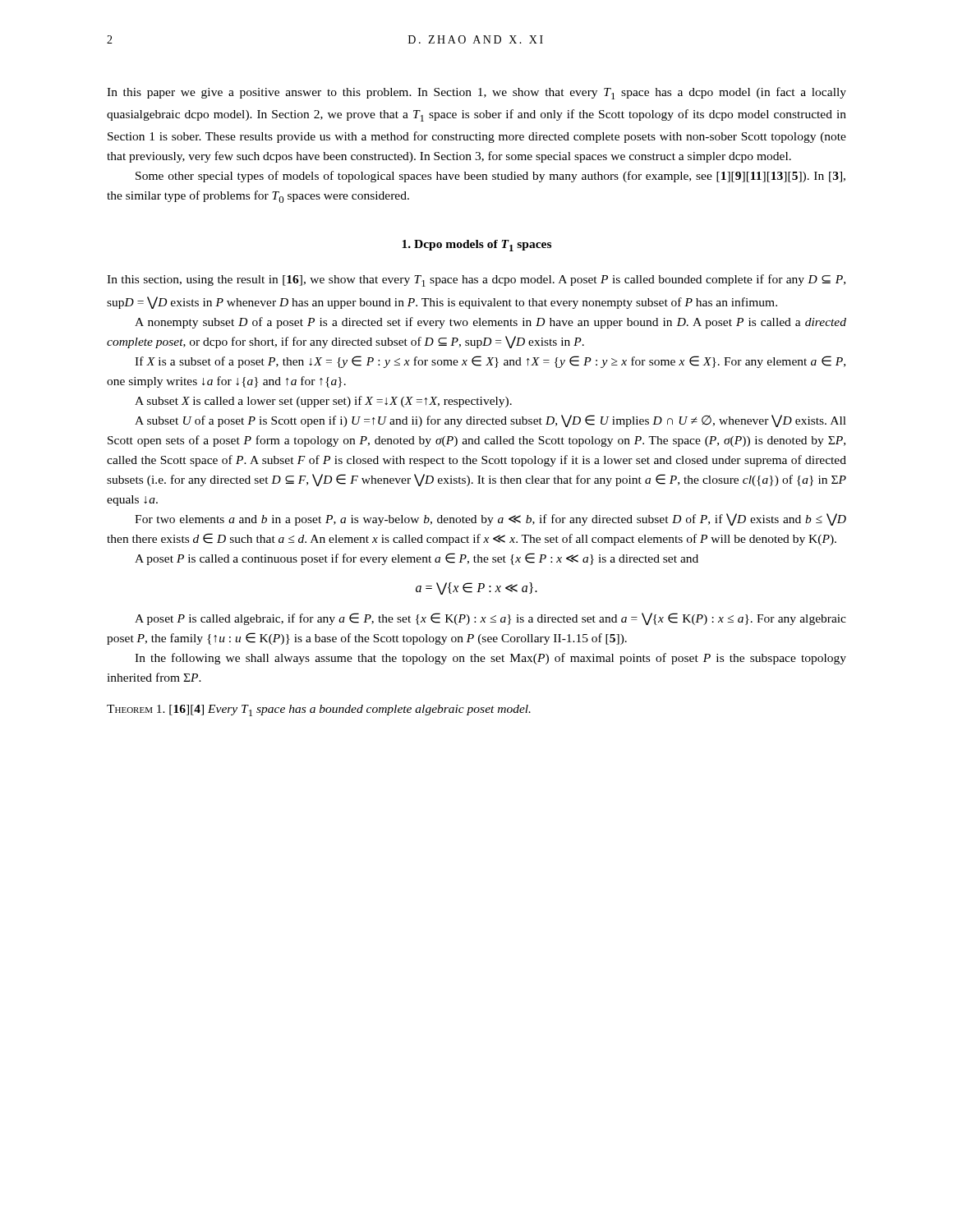The height and width of the screenshot is (1232, 953).
Task: Where is the passage that starts "A subset U of a poset P is"?
Action: pos(476,460)
